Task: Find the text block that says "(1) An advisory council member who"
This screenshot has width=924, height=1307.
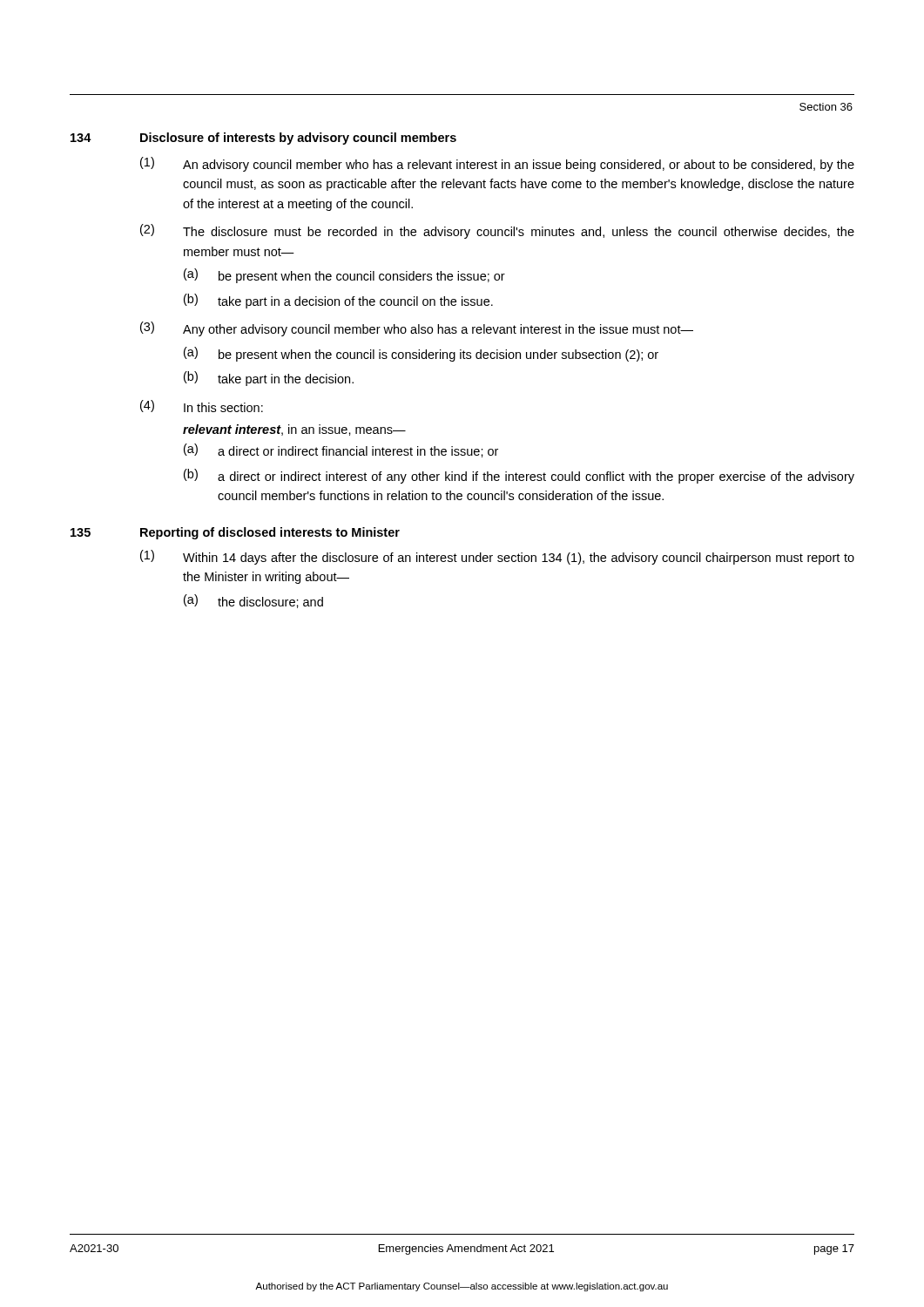Action: 497,184
